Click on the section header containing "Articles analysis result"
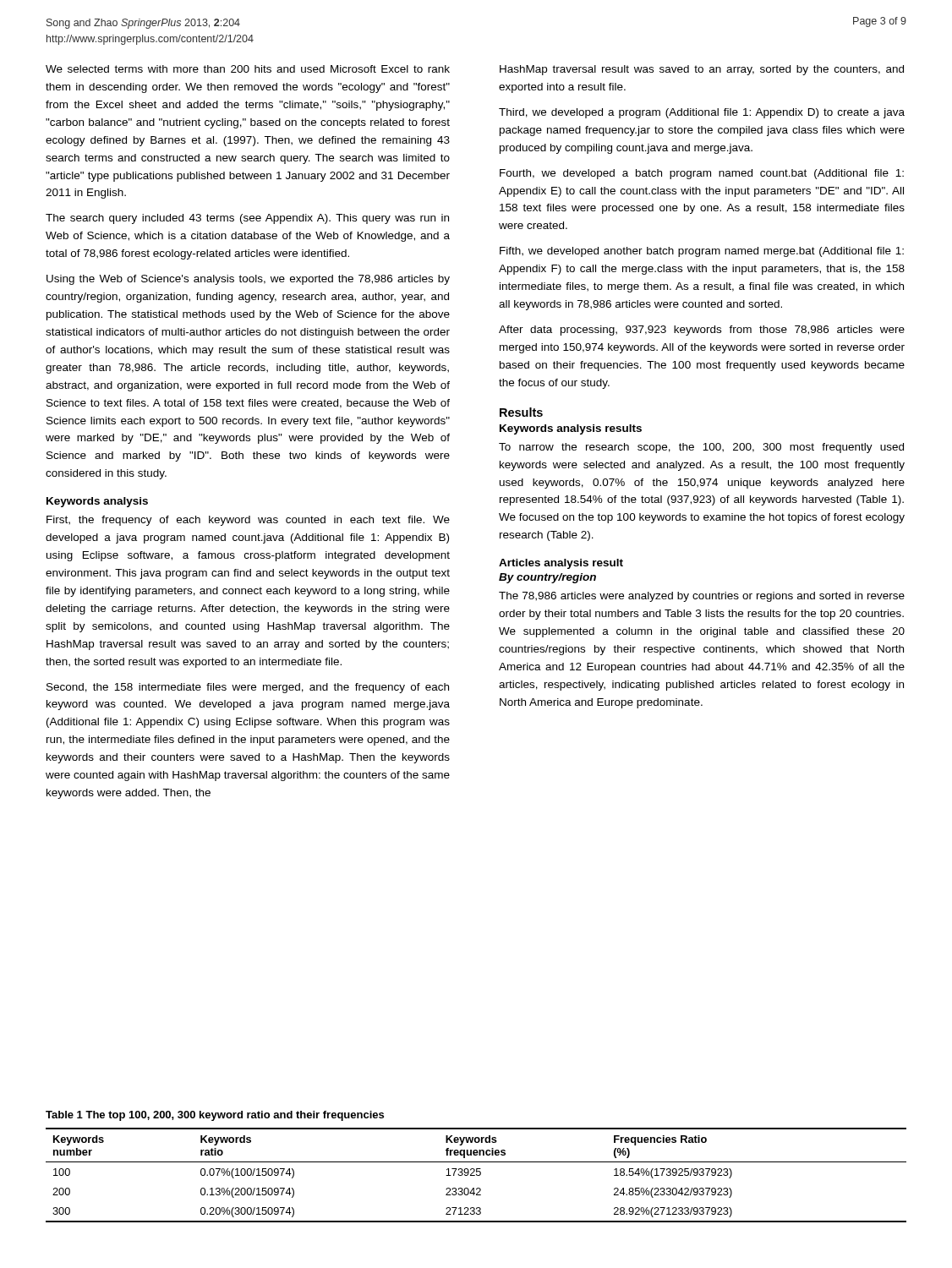The image size is (952, 1268). (x=561, y=563)
